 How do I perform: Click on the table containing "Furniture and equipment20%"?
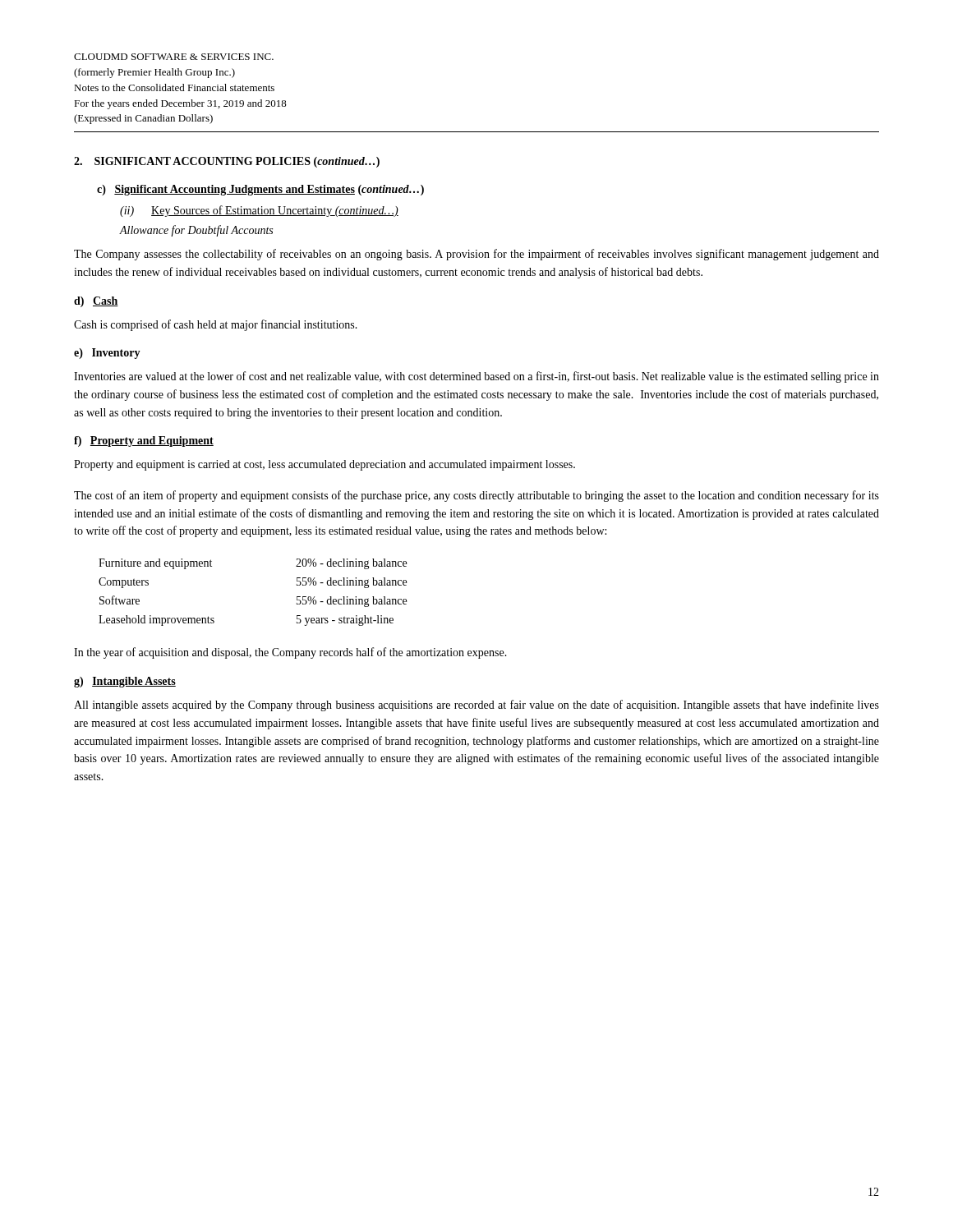coord(489,592)
